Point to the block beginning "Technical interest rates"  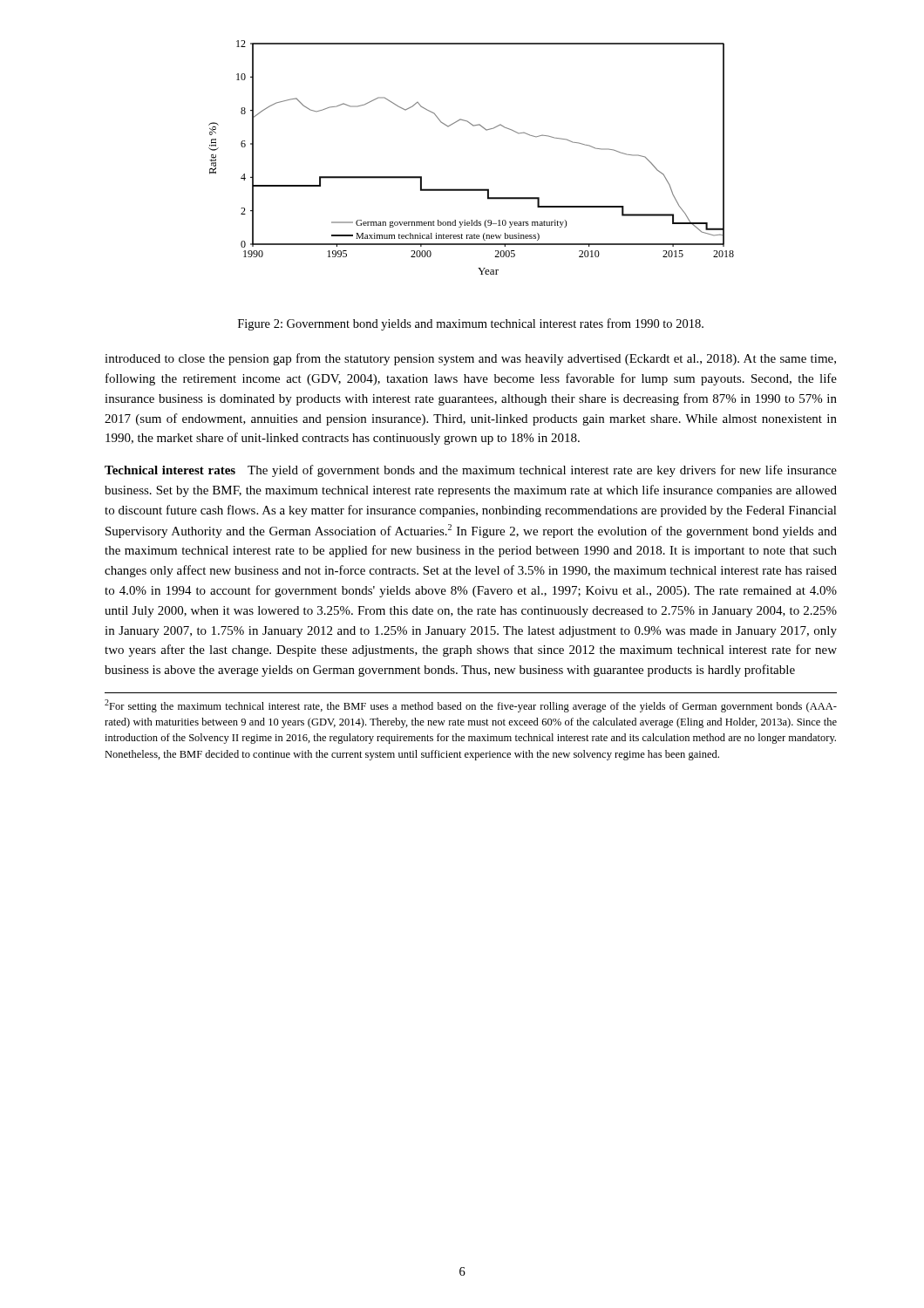(x=471, y=570)
